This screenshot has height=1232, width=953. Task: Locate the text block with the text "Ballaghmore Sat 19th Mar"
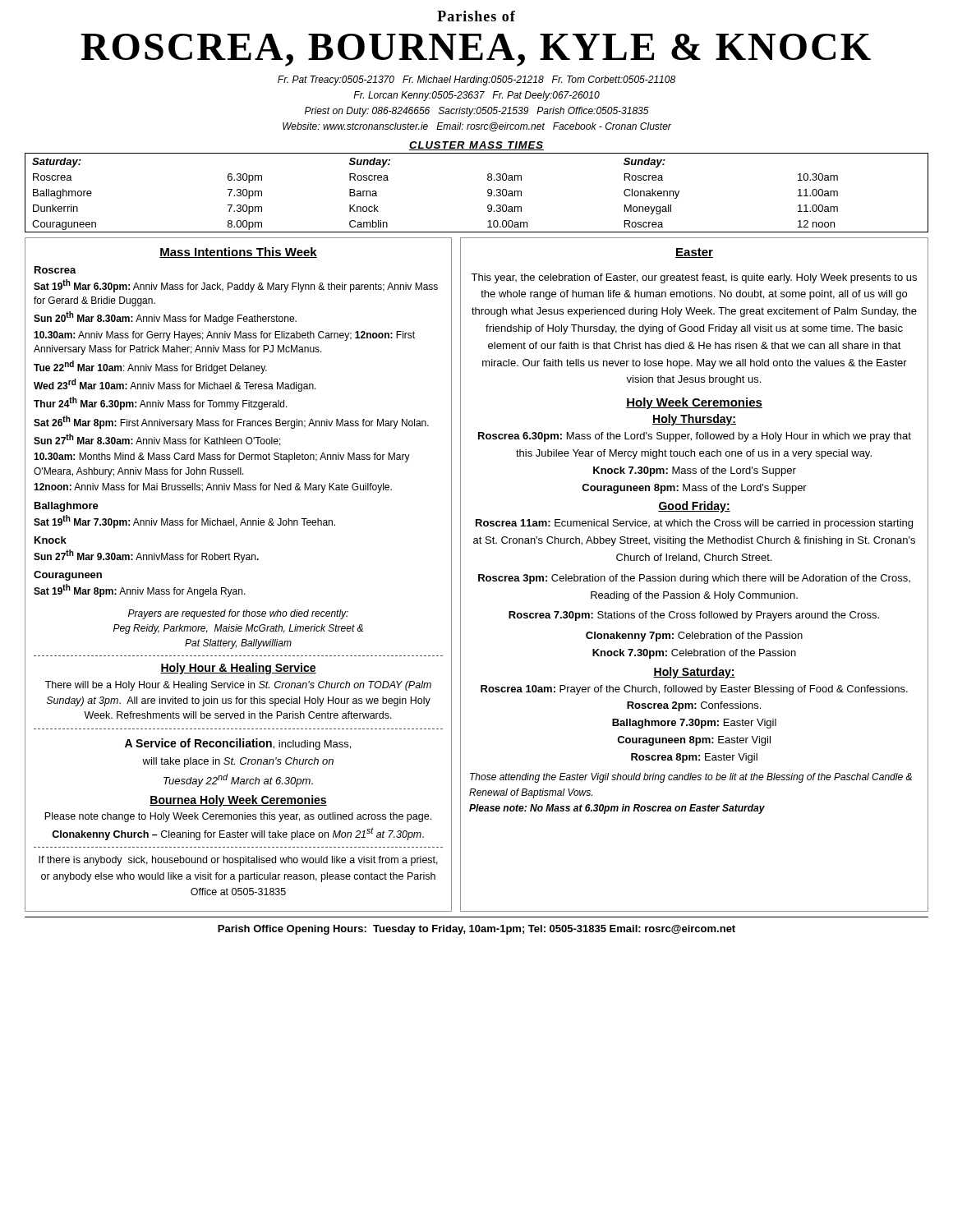tap(238, 549)
